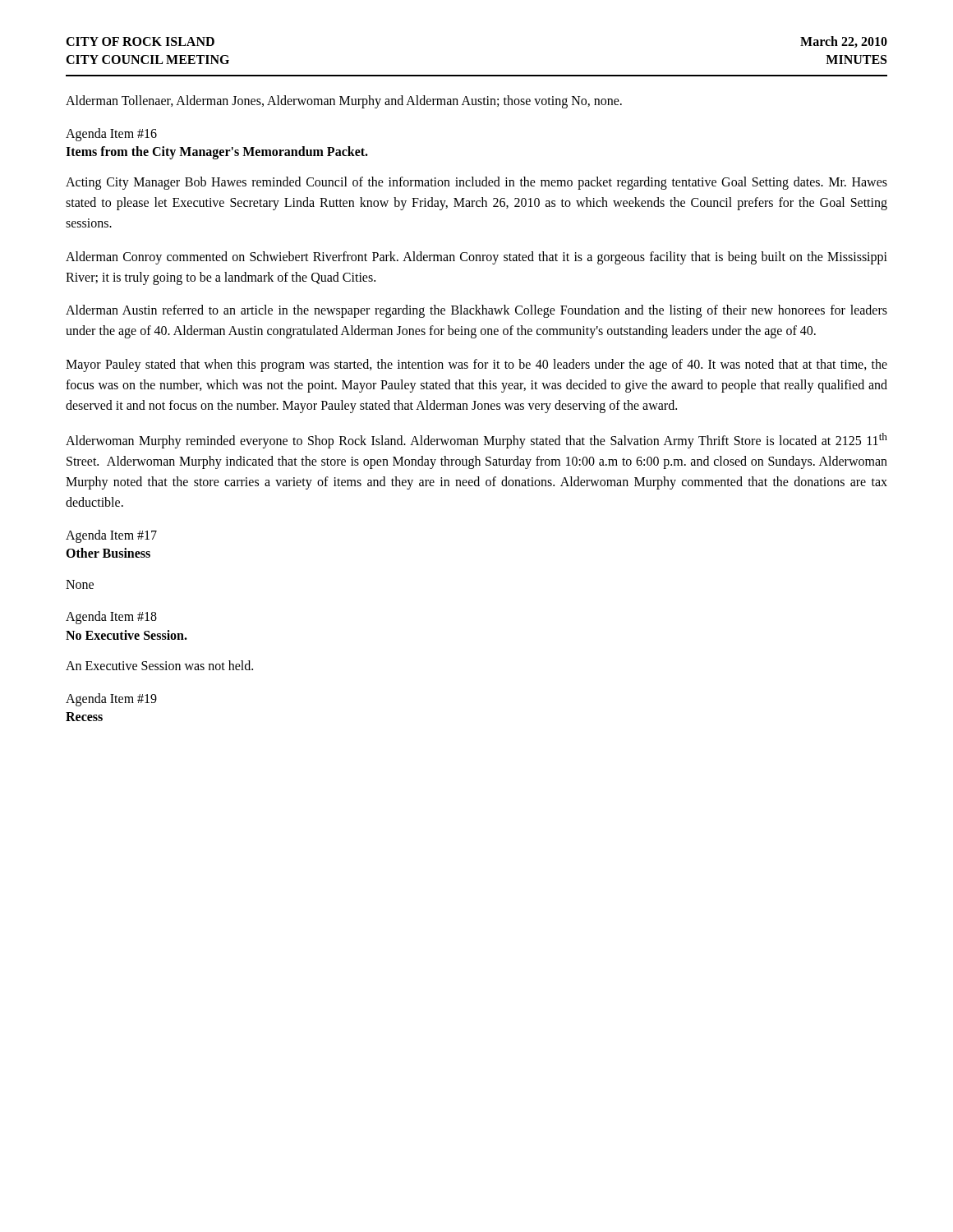Viewport: 953px width, 1232px height.
Task: Locate the text "Agenda Item #19"
Action: pyautogui.click(x=111, y=699)
